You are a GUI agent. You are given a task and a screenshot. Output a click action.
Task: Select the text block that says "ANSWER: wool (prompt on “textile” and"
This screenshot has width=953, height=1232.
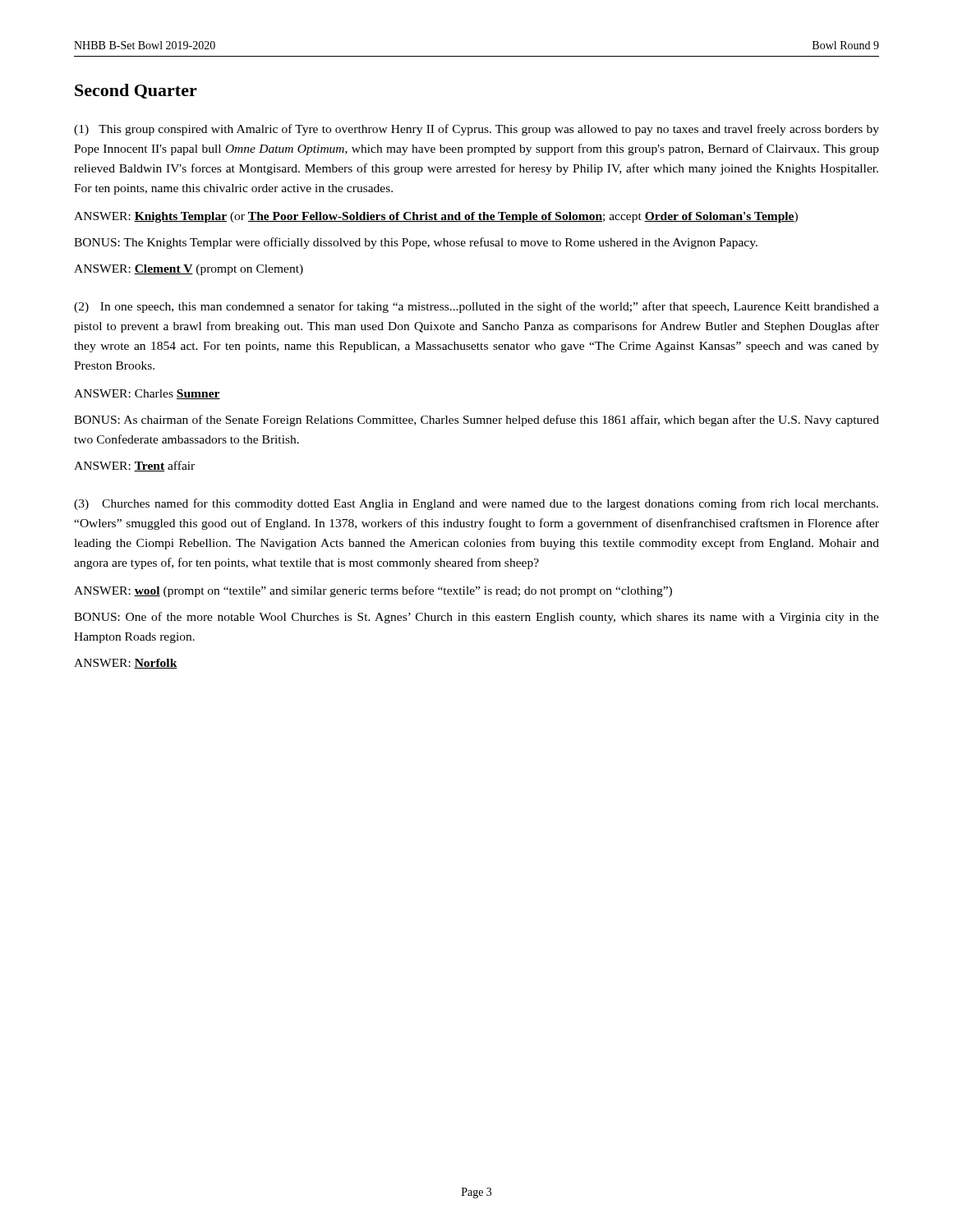click(373, 590)
